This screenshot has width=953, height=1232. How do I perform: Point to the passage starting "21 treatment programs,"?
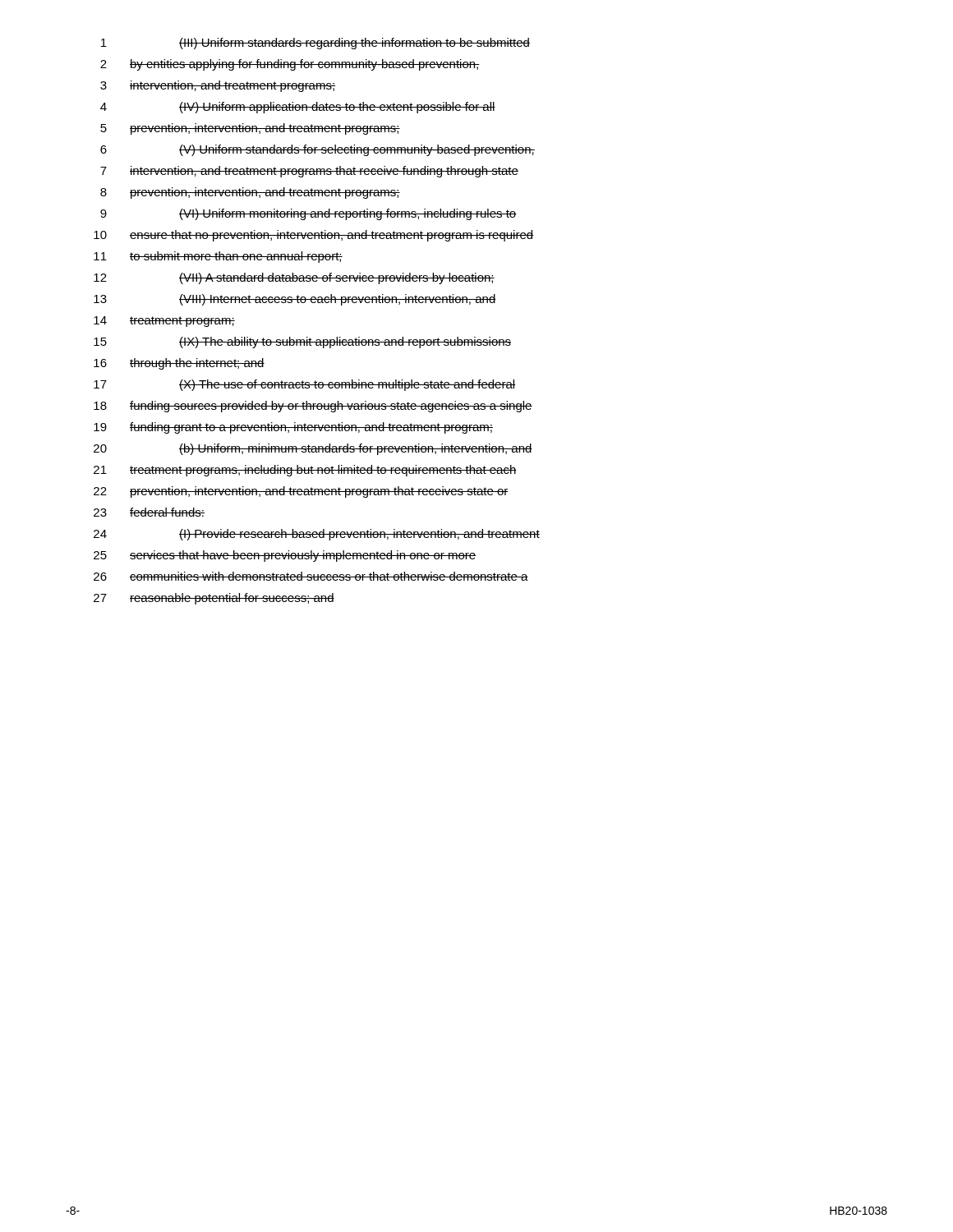[476, 469]
